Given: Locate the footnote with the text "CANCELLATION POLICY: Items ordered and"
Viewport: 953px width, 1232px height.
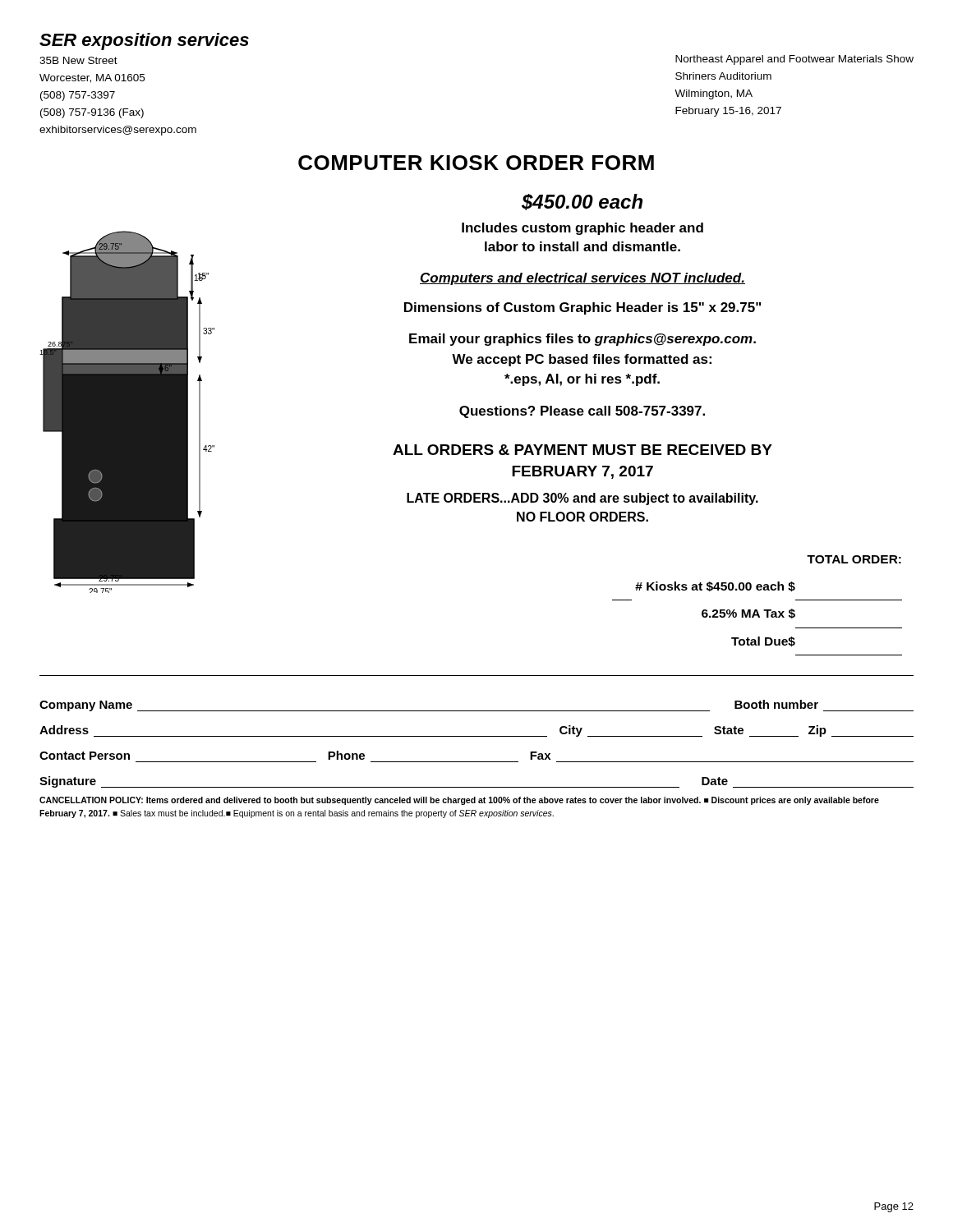Looking at the screenshot, I should (459, 807).
